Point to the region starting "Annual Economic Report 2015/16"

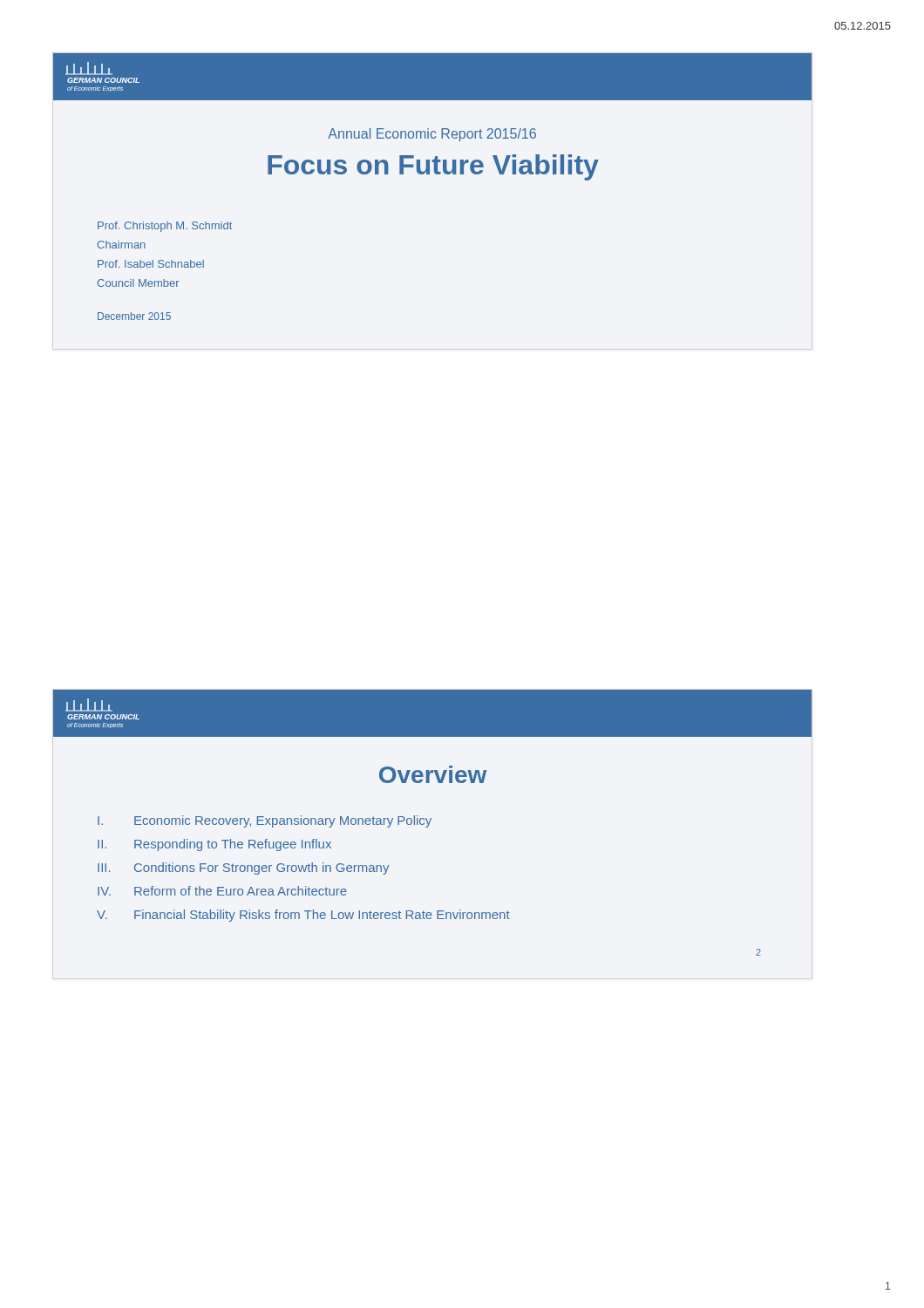[432, 134]
